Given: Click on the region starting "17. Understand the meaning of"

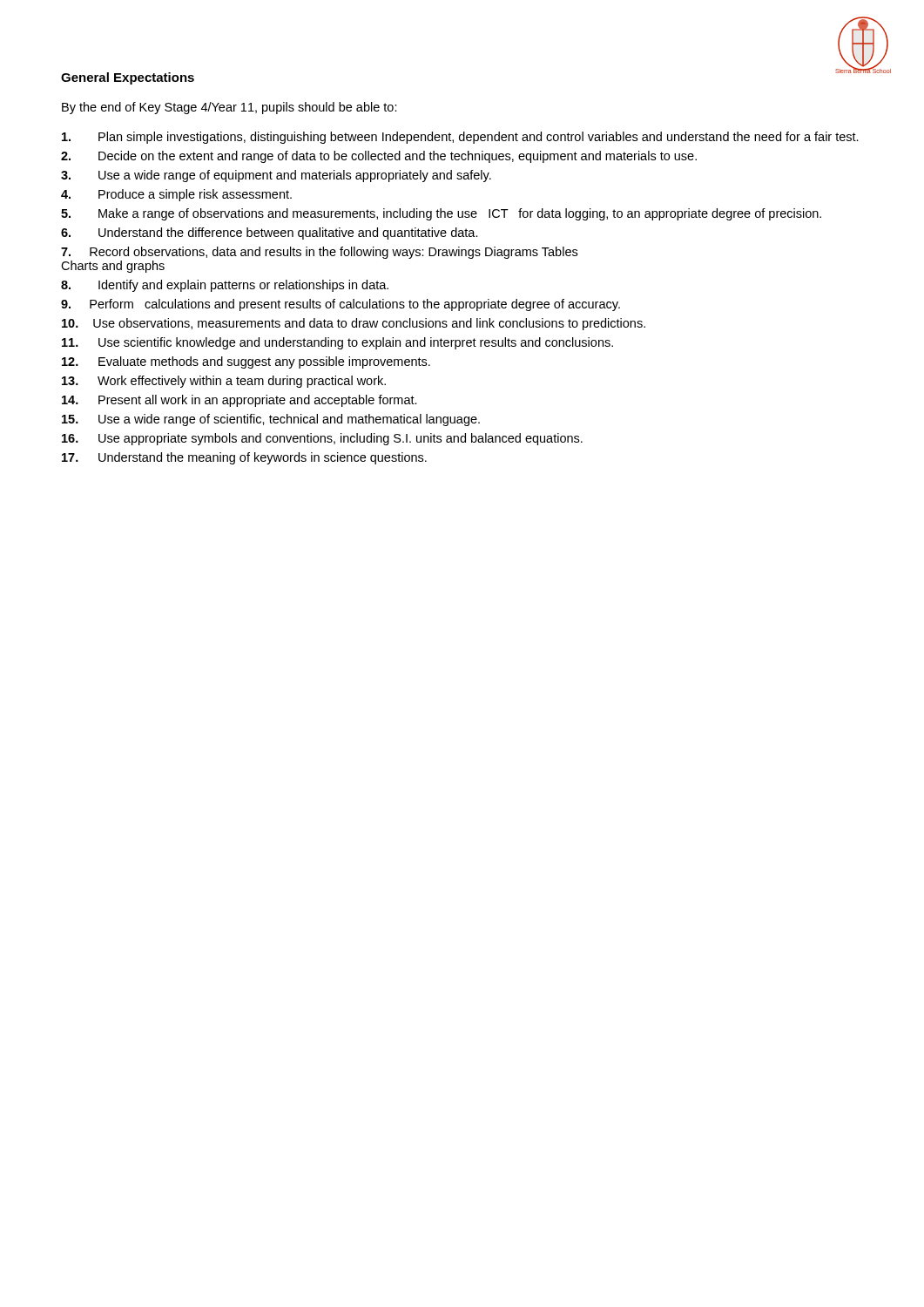Looking at the screenshot, I should [244, 458].
